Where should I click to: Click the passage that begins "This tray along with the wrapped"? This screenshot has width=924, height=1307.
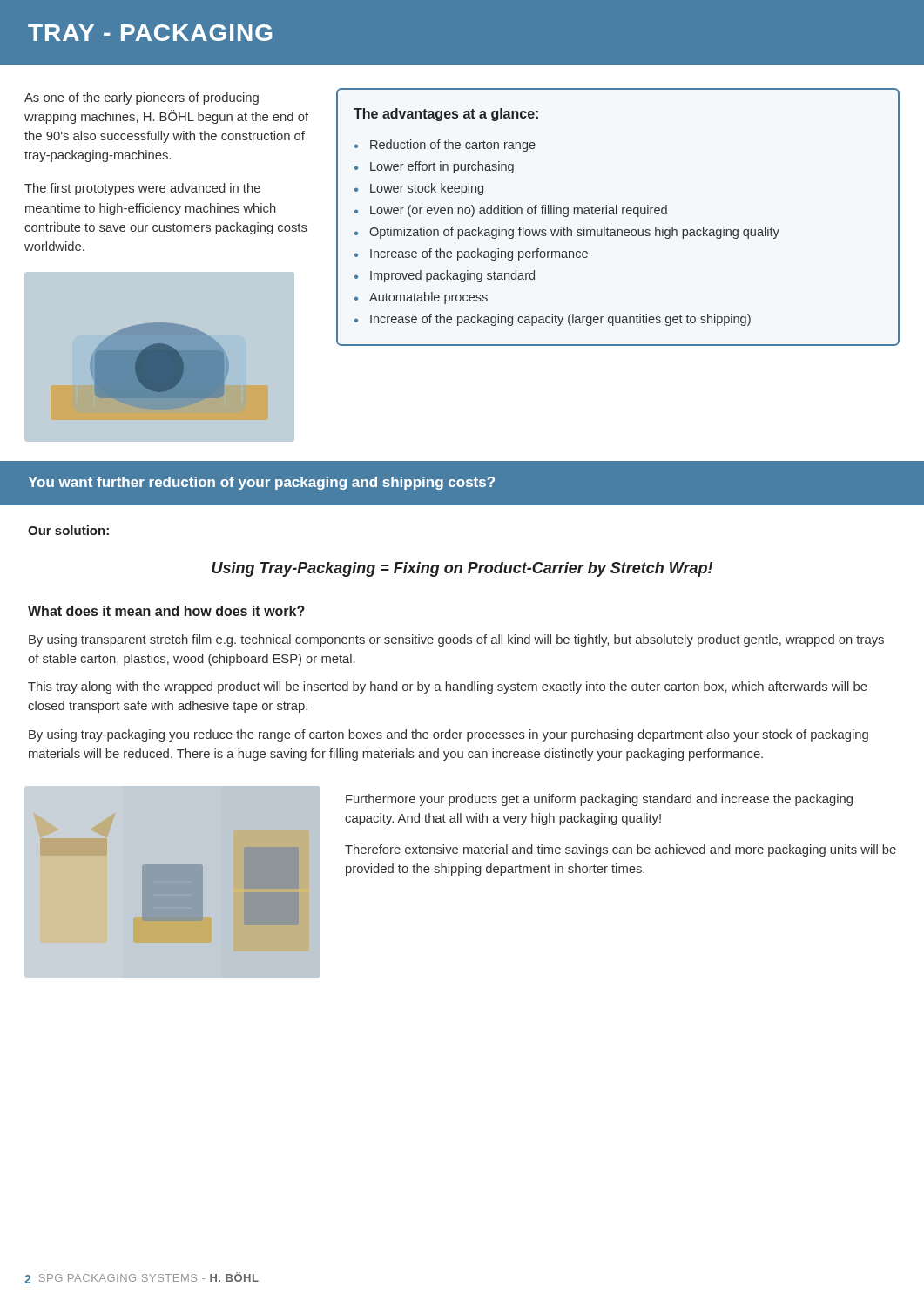point(462,697)
